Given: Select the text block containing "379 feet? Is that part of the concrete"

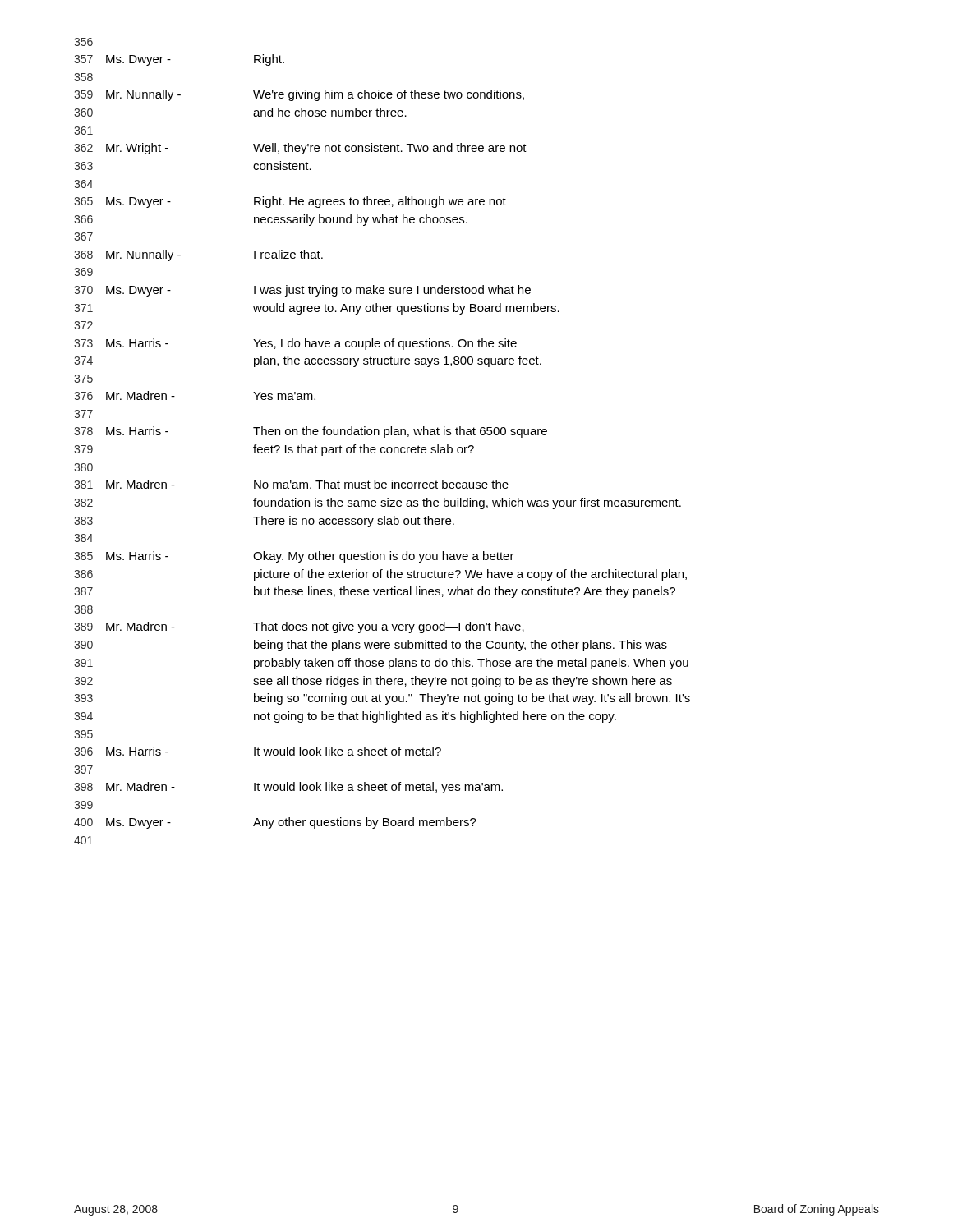Looking at the screenshot, I should click(476, 449).
